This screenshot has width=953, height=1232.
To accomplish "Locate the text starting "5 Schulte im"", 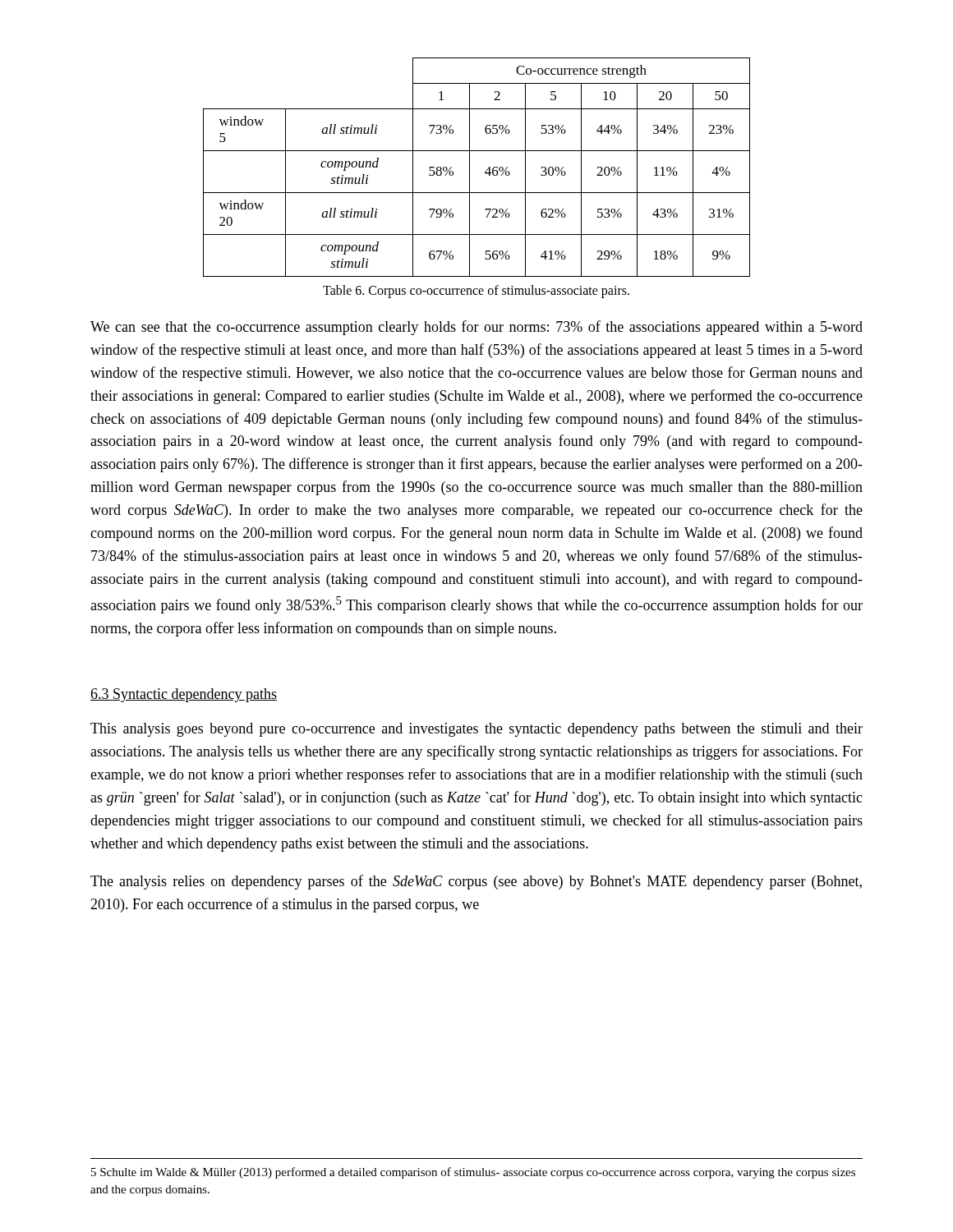I will [x=473, y=1181].
